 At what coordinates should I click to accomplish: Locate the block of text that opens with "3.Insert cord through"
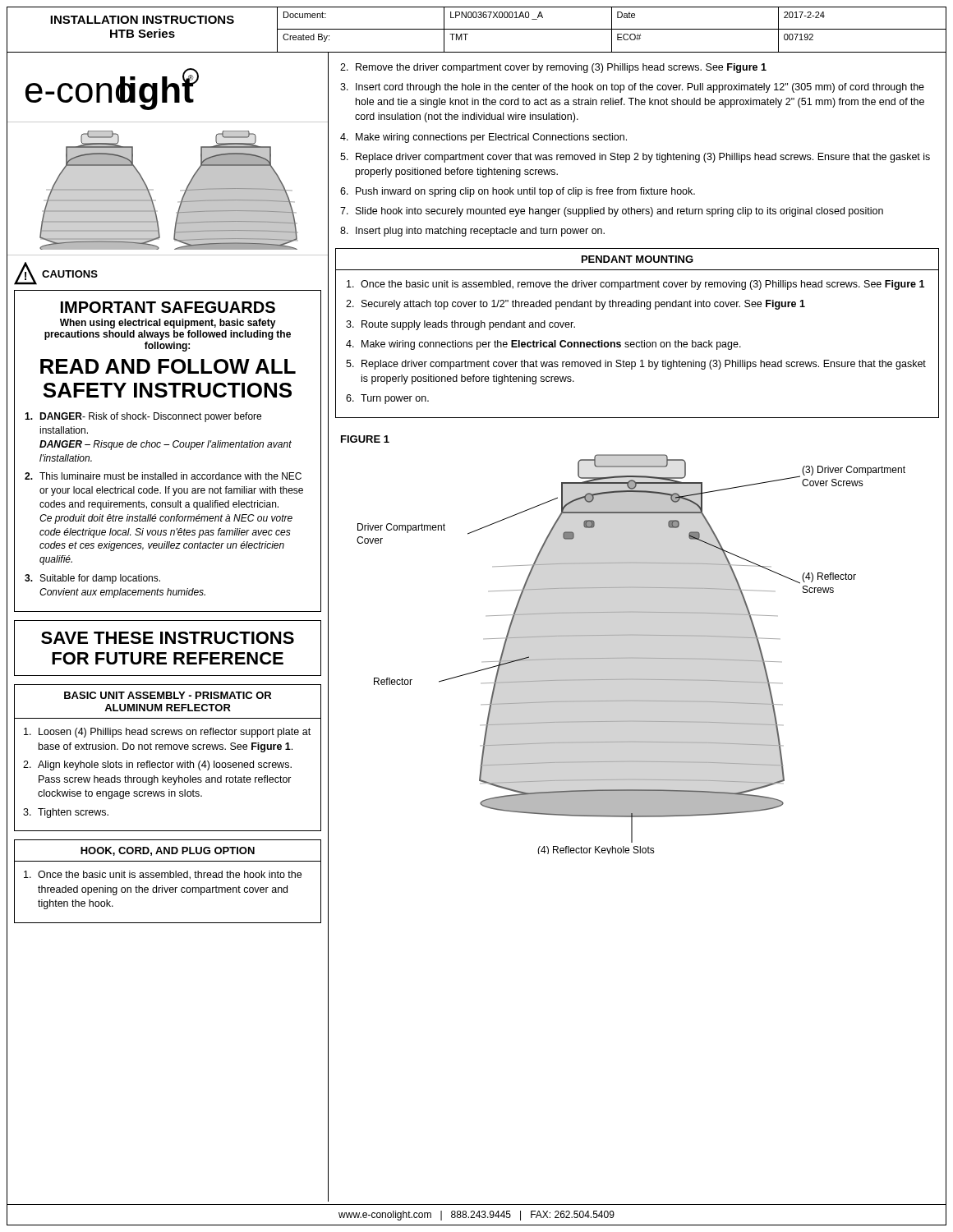click(x=637, y=102)
